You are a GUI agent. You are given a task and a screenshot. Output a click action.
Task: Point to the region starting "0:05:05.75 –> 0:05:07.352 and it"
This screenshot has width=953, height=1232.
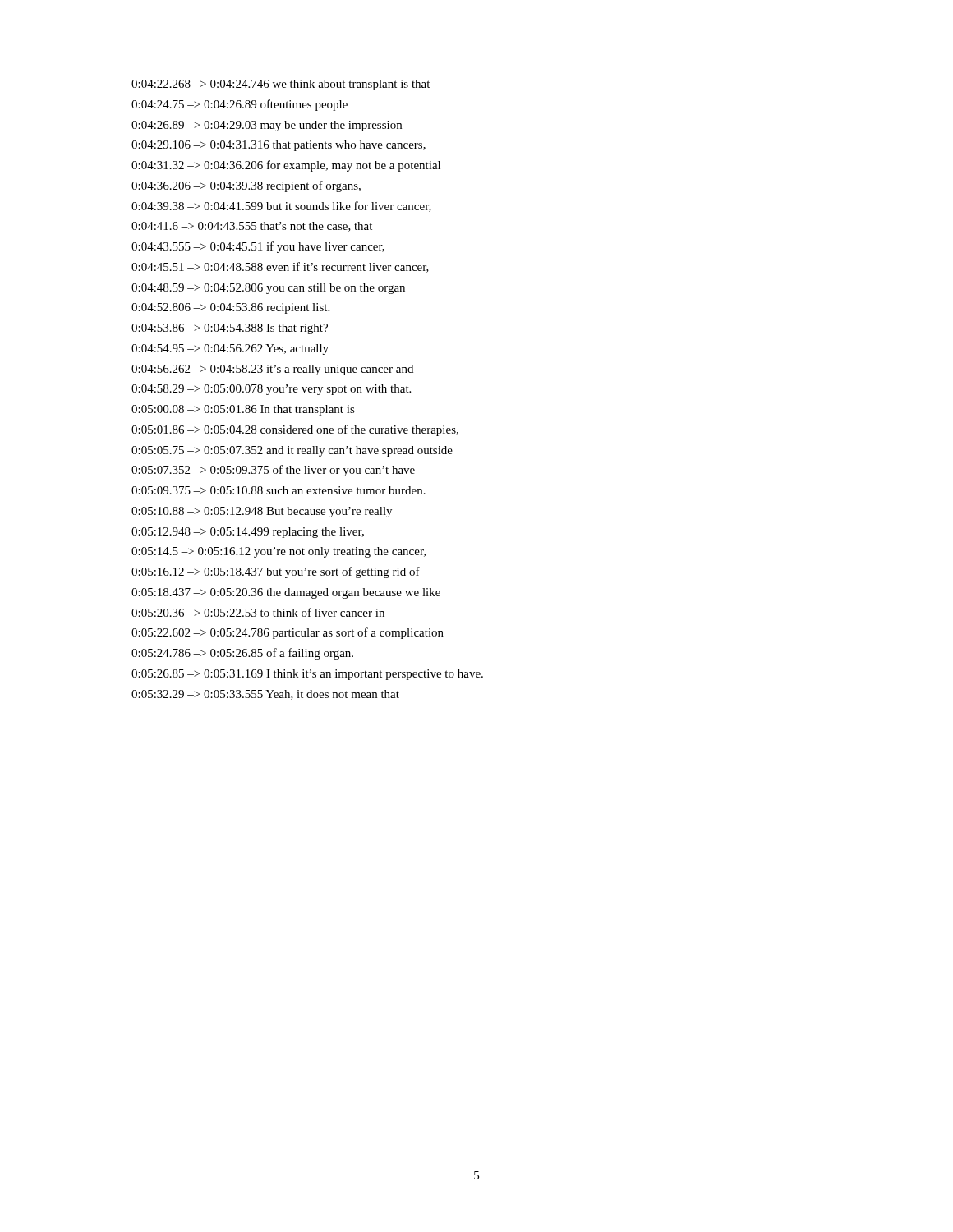292,451
